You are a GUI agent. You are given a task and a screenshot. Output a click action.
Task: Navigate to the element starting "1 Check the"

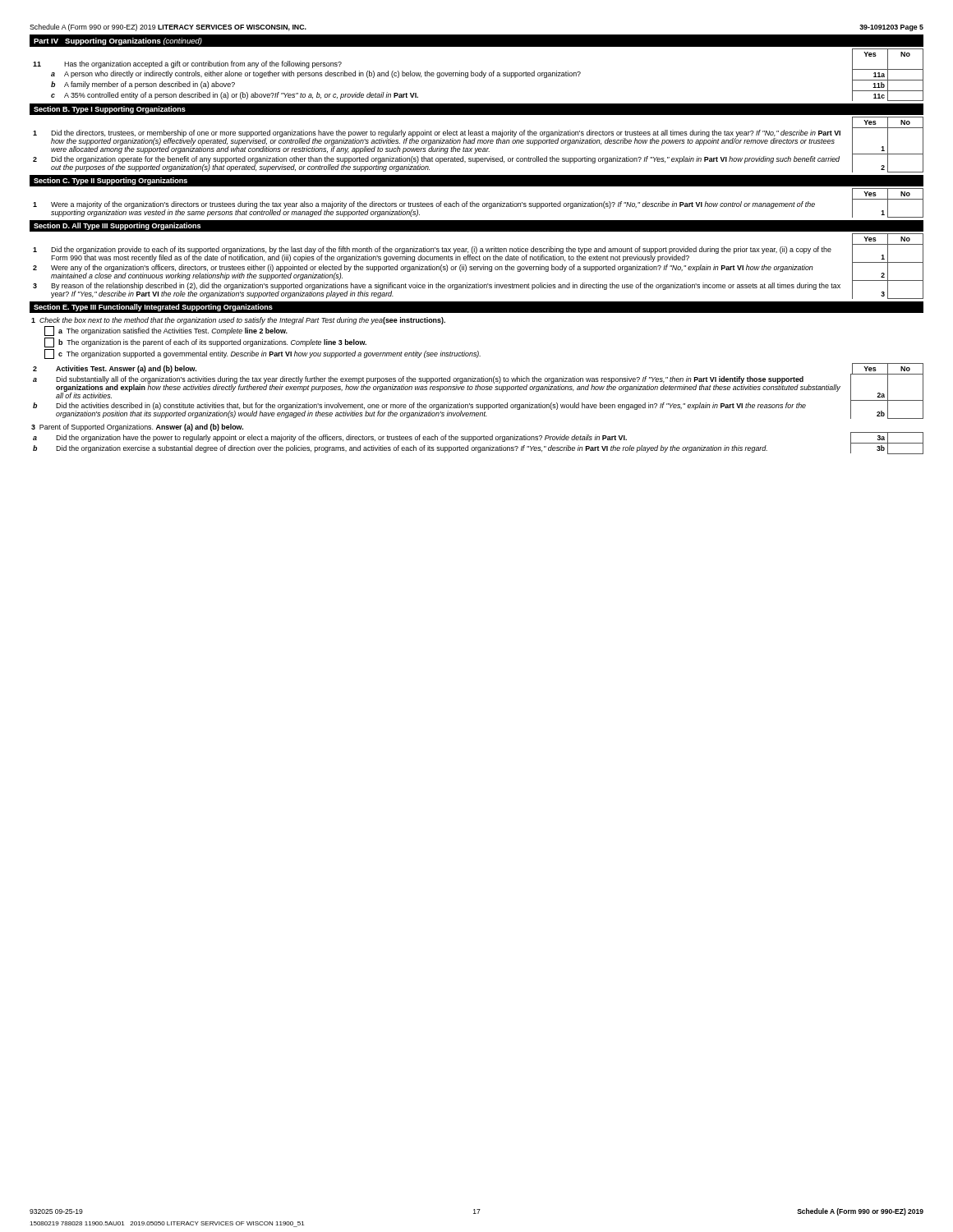click(x=238, y=320)
